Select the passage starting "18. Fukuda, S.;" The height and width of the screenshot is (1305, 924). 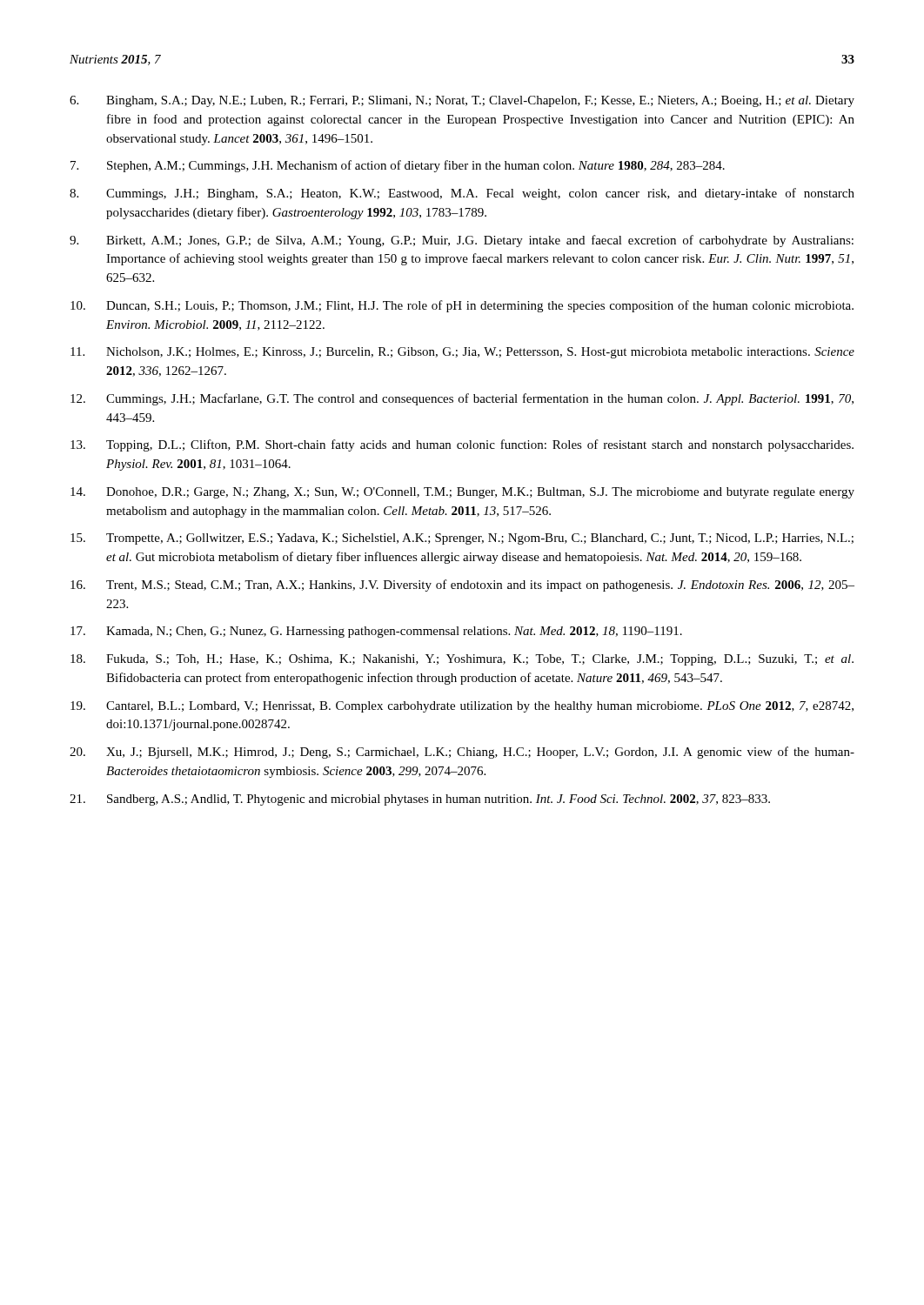pyautogui.click(x=462, y=669)
